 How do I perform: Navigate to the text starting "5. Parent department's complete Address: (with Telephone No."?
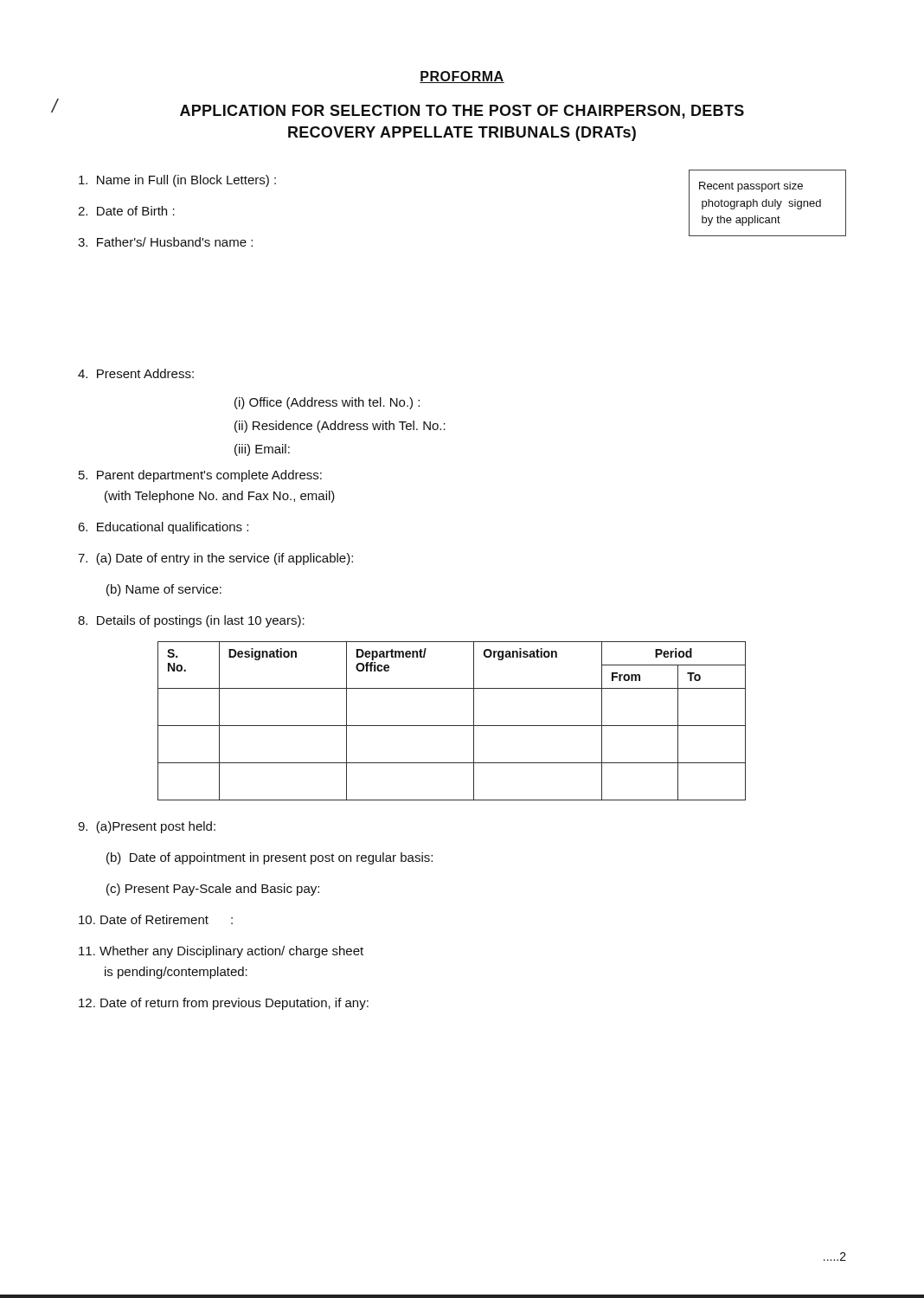207,485
